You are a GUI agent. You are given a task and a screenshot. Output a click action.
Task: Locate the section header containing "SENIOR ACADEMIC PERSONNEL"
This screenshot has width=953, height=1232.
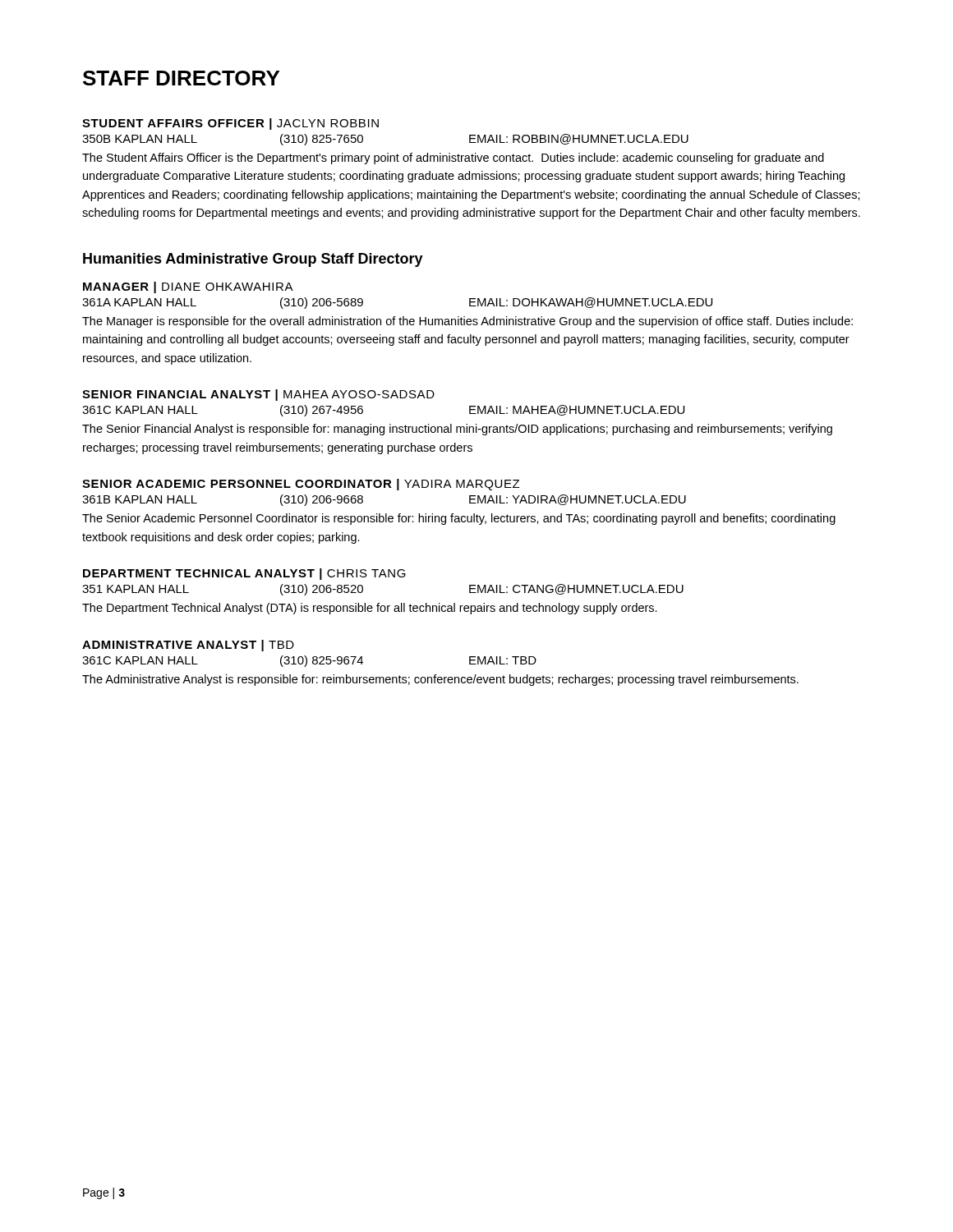pyautogui.click(x=301, y=483)
